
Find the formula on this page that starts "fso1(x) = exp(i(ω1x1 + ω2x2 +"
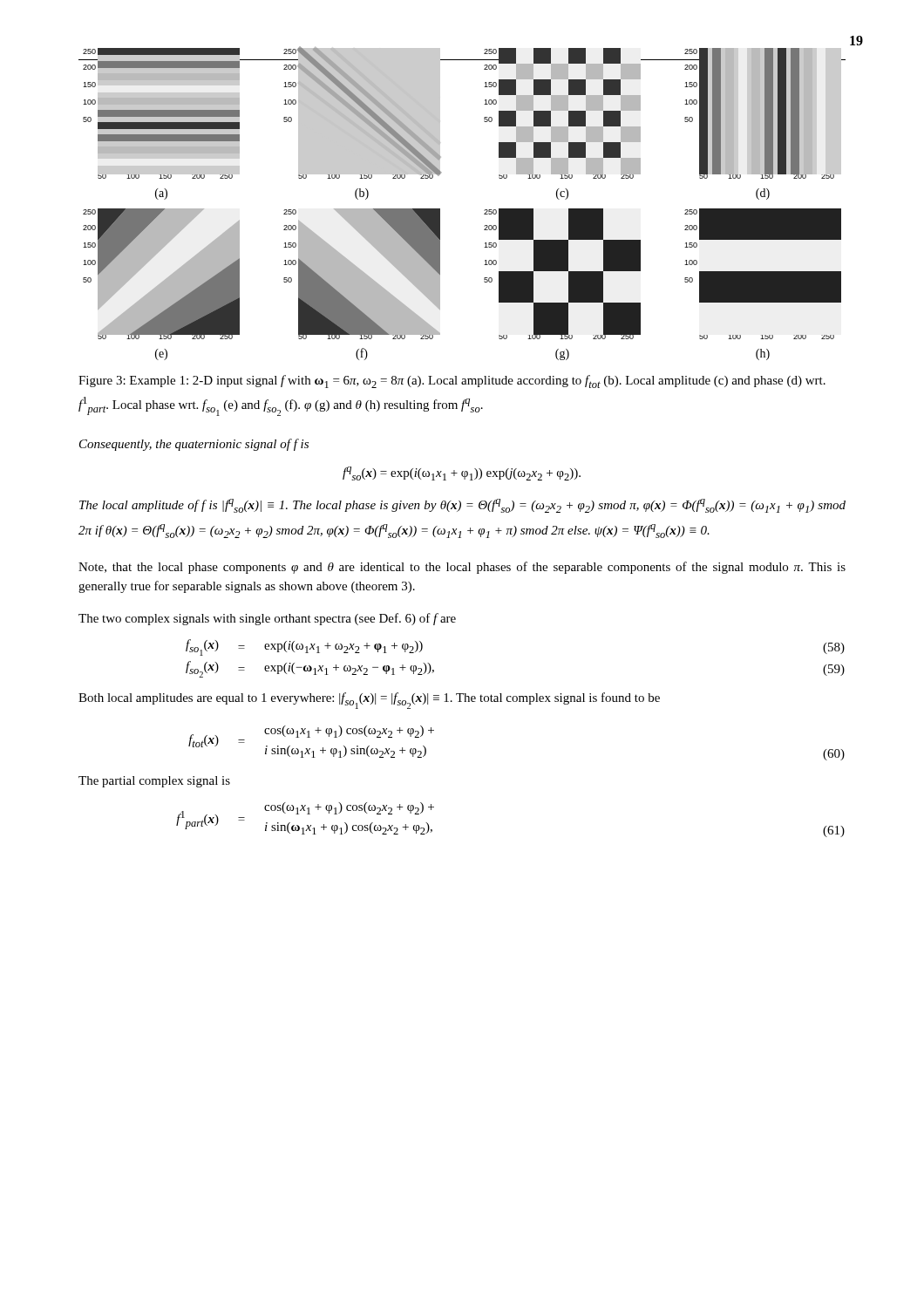[x=211, y=647]
